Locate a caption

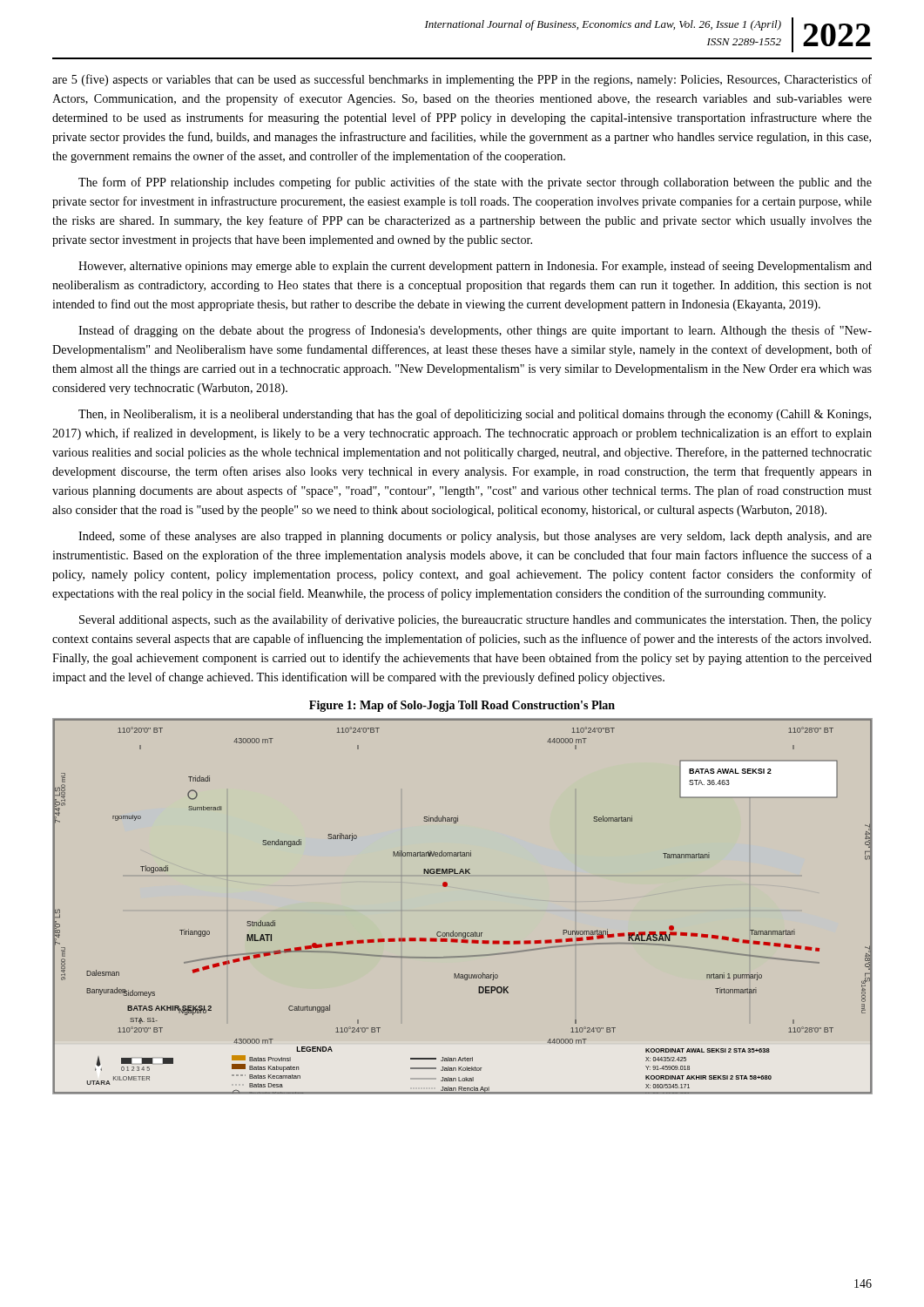tap(462, 705)
